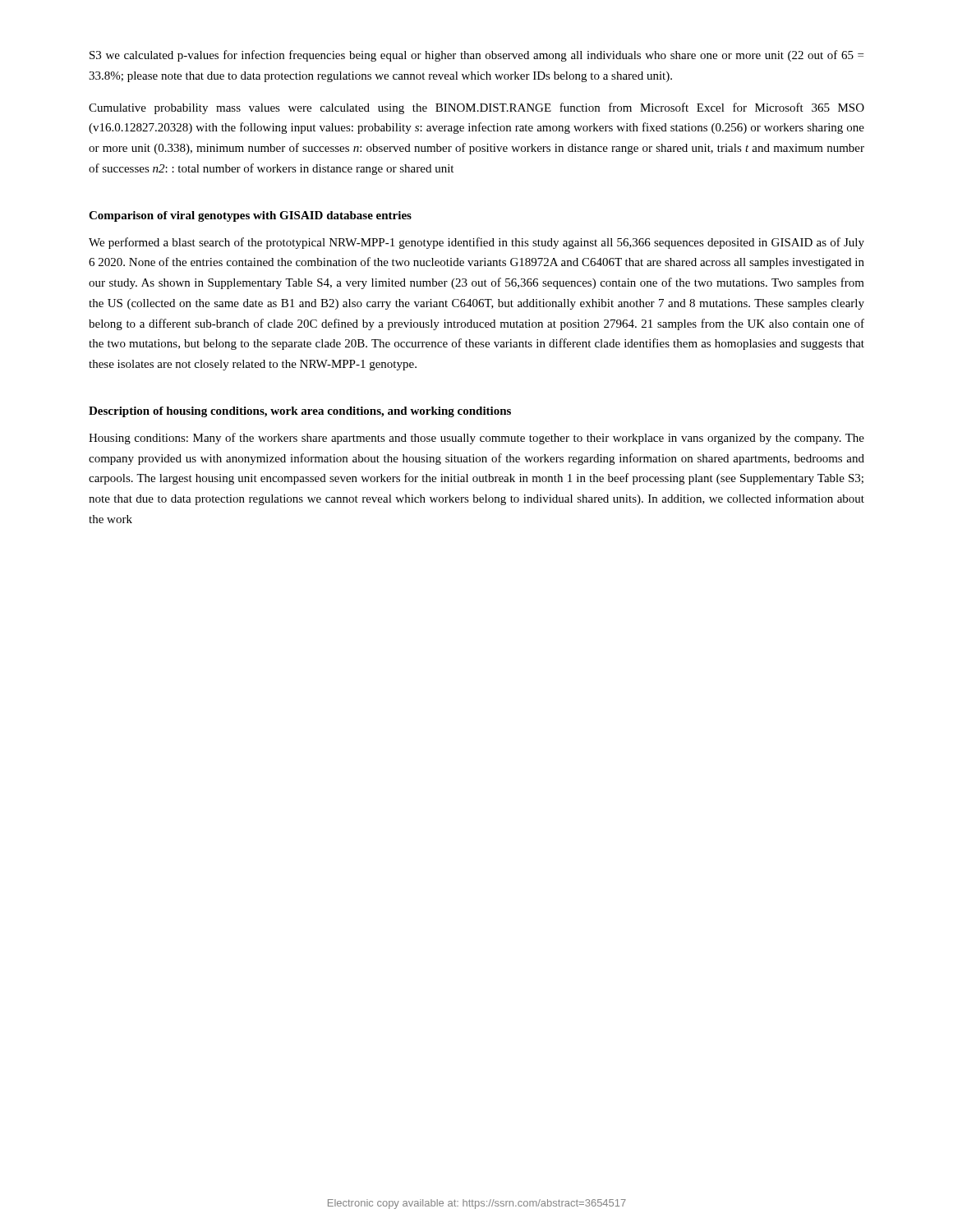Viewport: 953px width, 1232px height.
Task: Point to the passage starting "Cumulative probability mass values were calculated using the"
Action: [x=476, y=138]
